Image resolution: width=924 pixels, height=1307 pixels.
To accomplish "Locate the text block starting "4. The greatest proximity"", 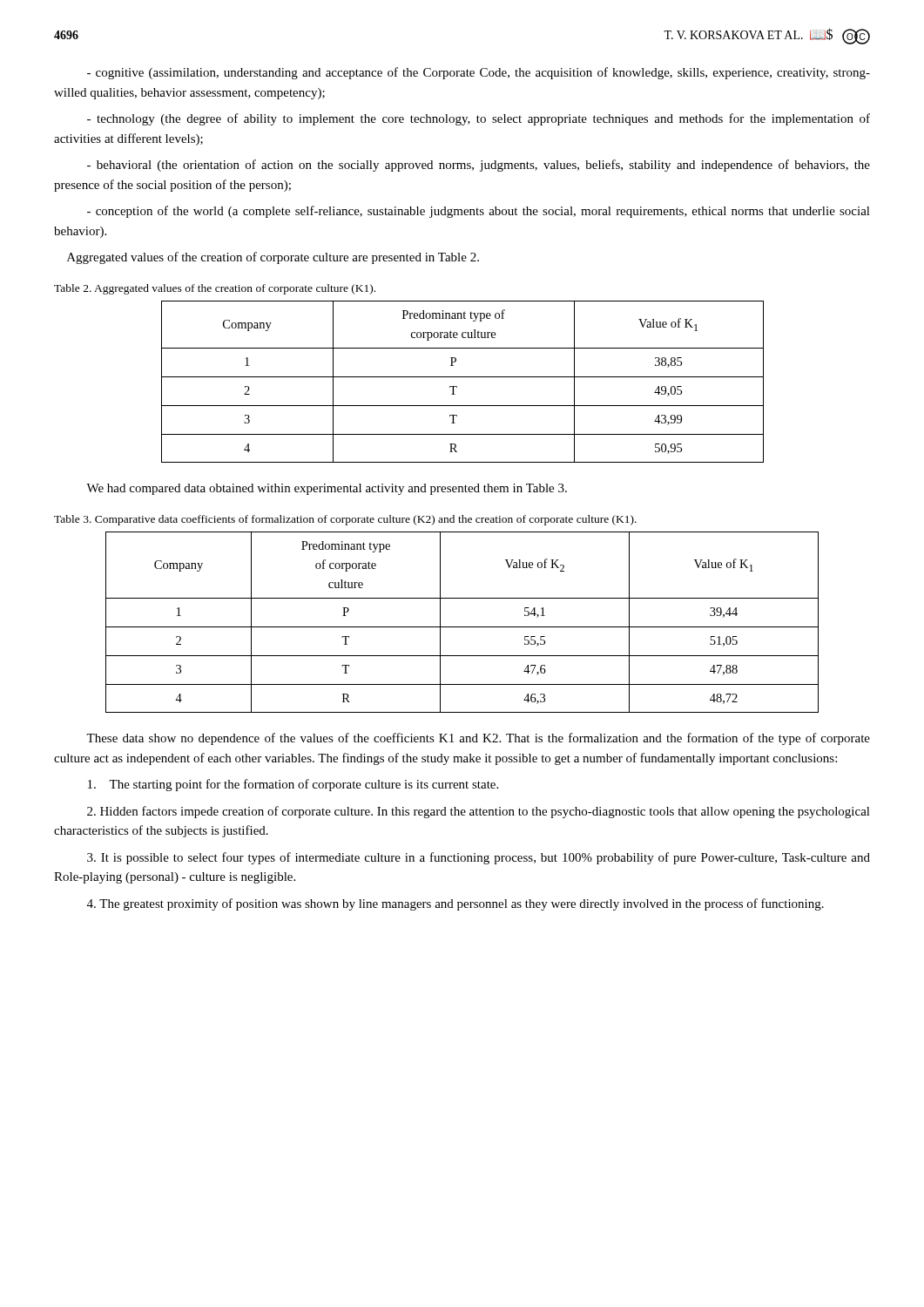I will [462, 904].
